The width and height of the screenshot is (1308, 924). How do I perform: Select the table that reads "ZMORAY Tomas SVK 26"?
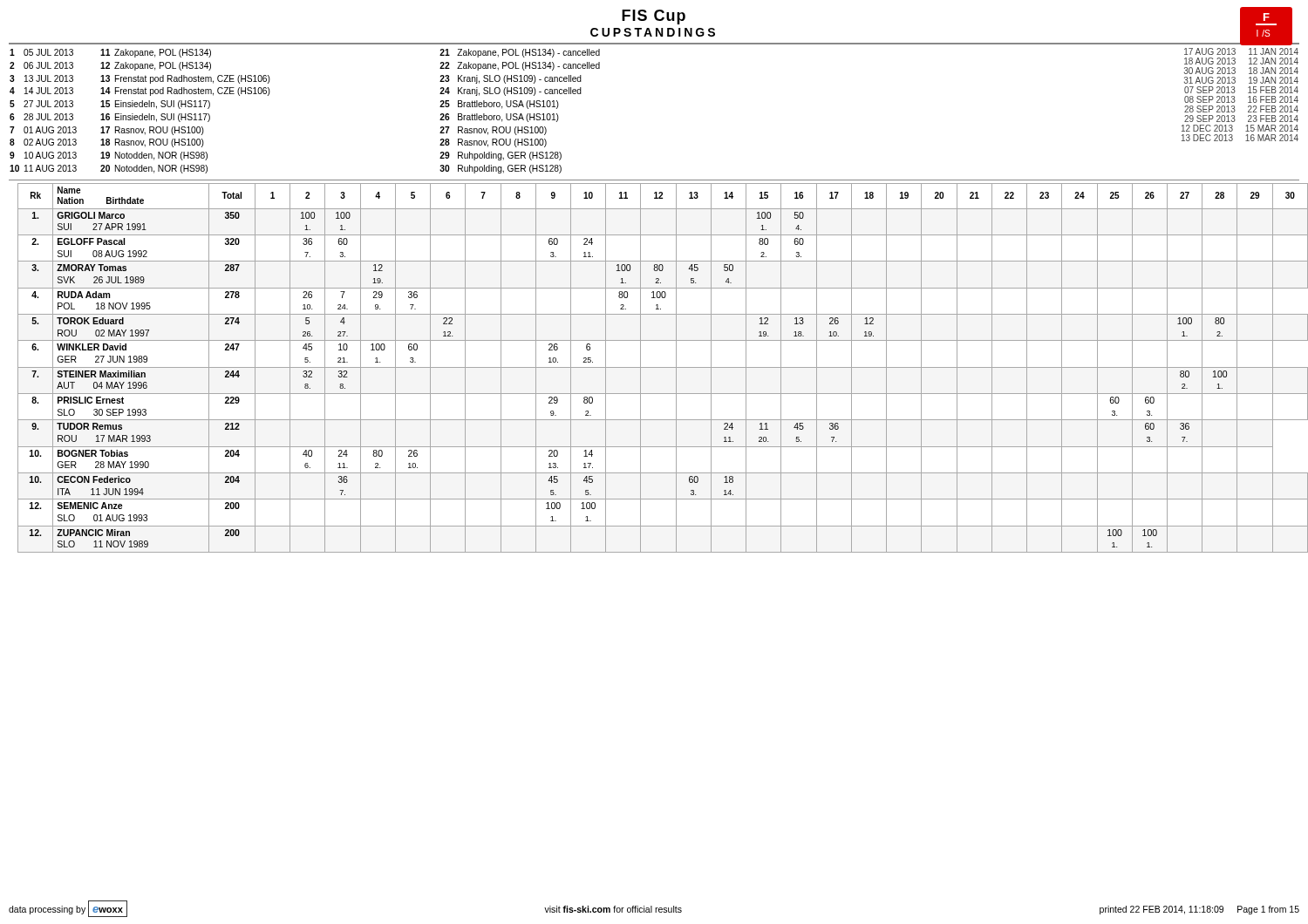[x=654, y=368]
